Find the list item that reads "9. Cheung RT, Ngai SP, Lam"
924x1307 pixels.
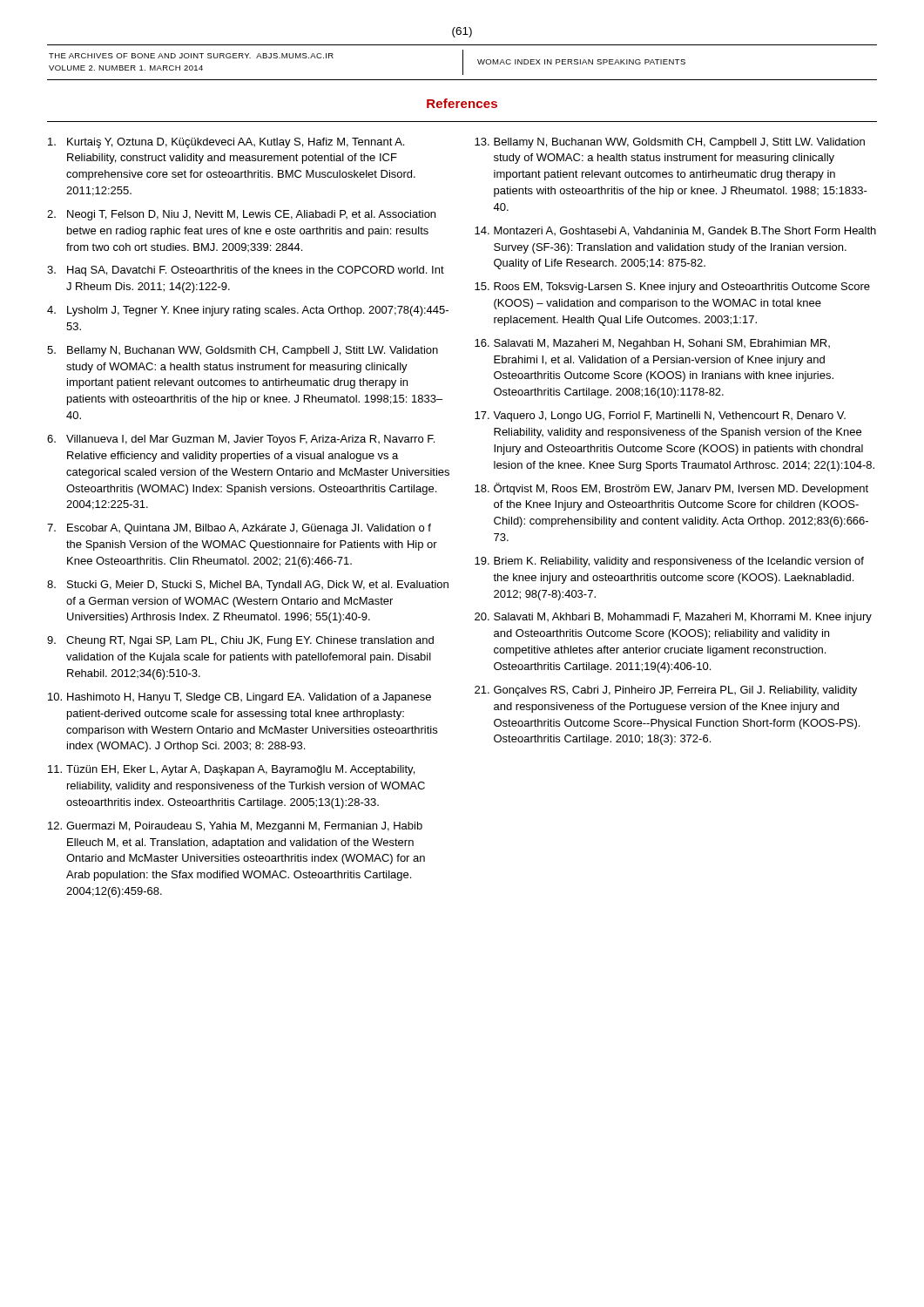coord(248,657)
